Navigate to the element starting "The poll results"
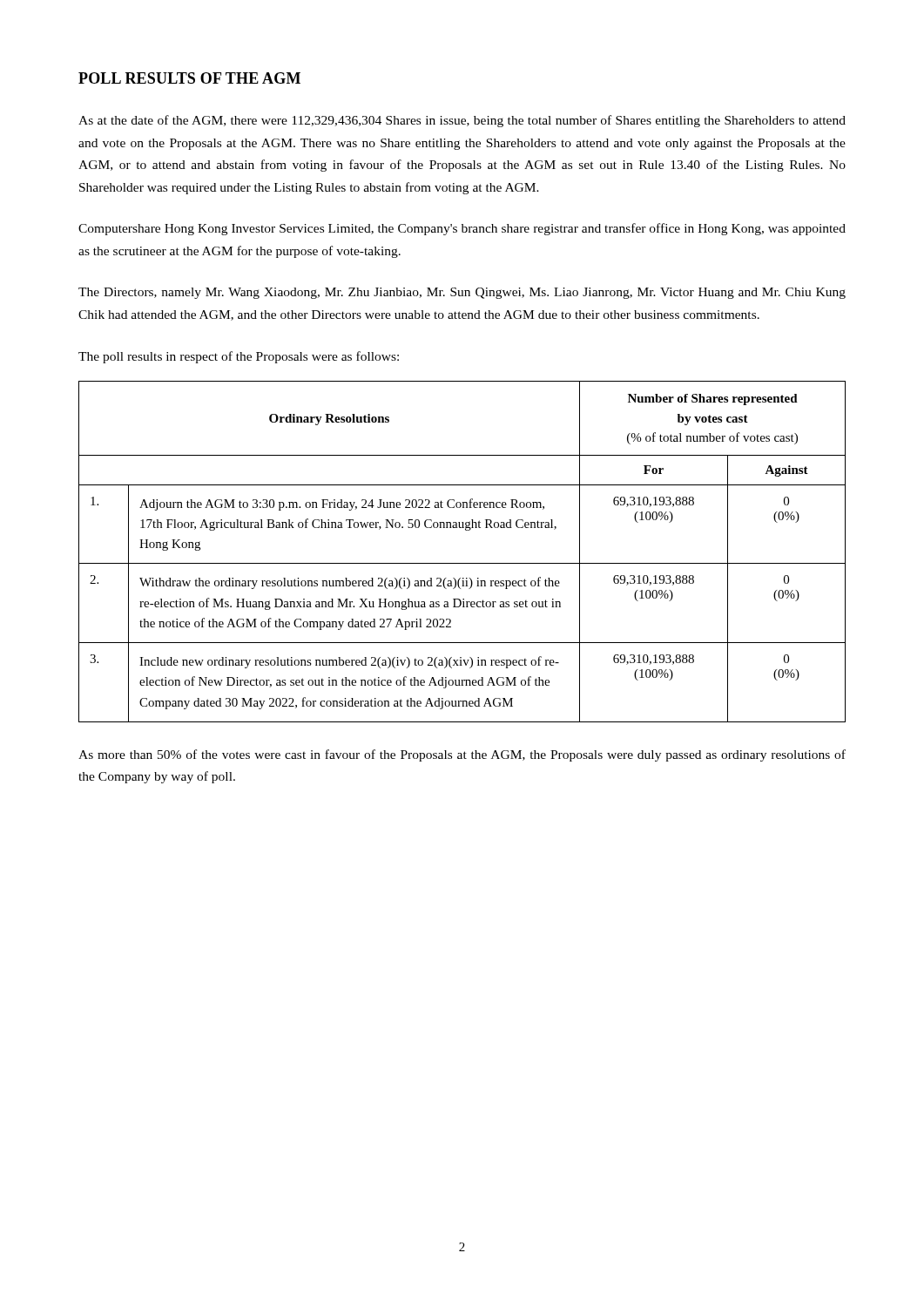This screenshot has height=1307, width=924. click(239, 356)
